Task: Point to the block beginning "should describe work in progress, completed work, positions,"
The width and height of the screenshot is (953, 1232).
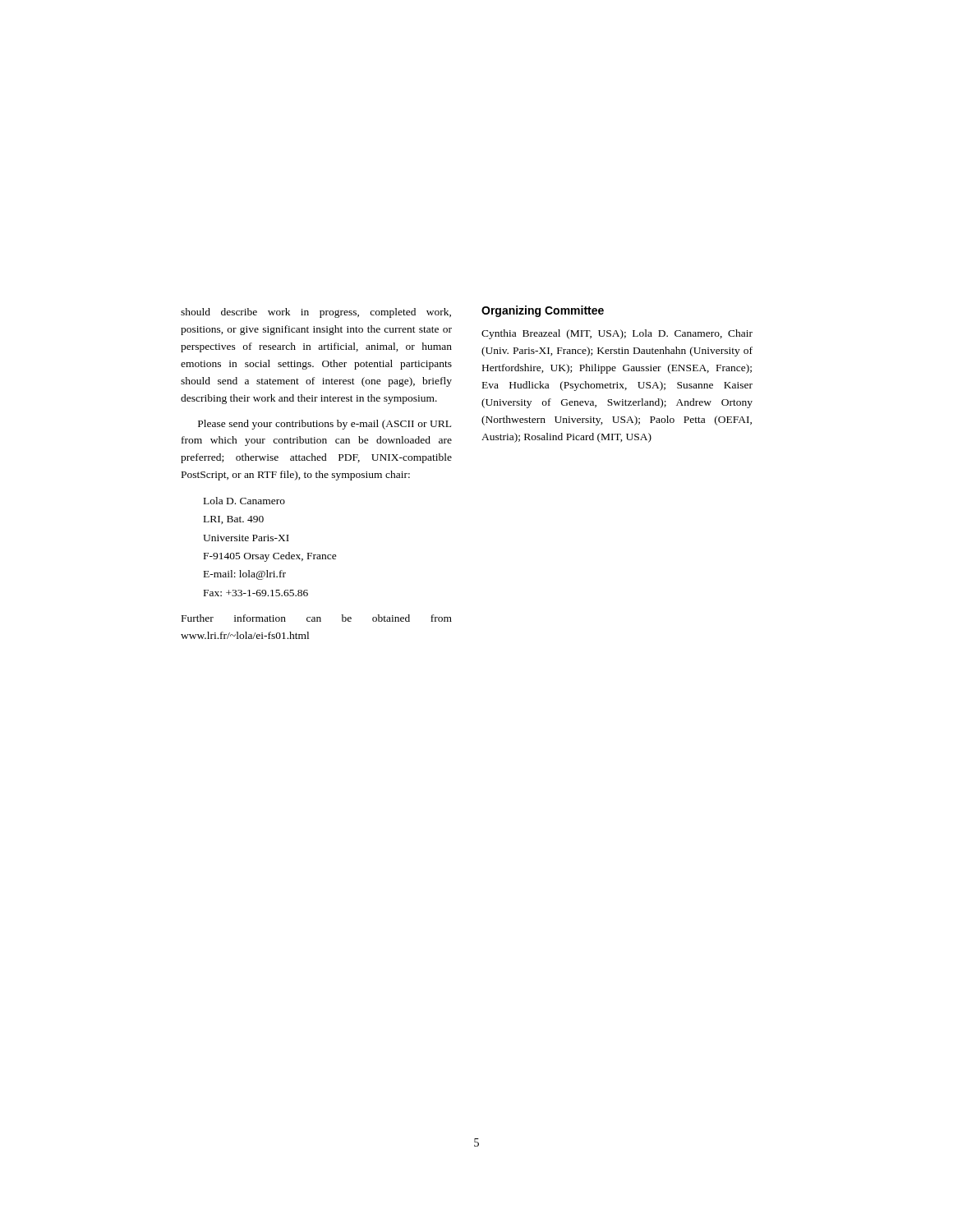Action: click(316, 394)
